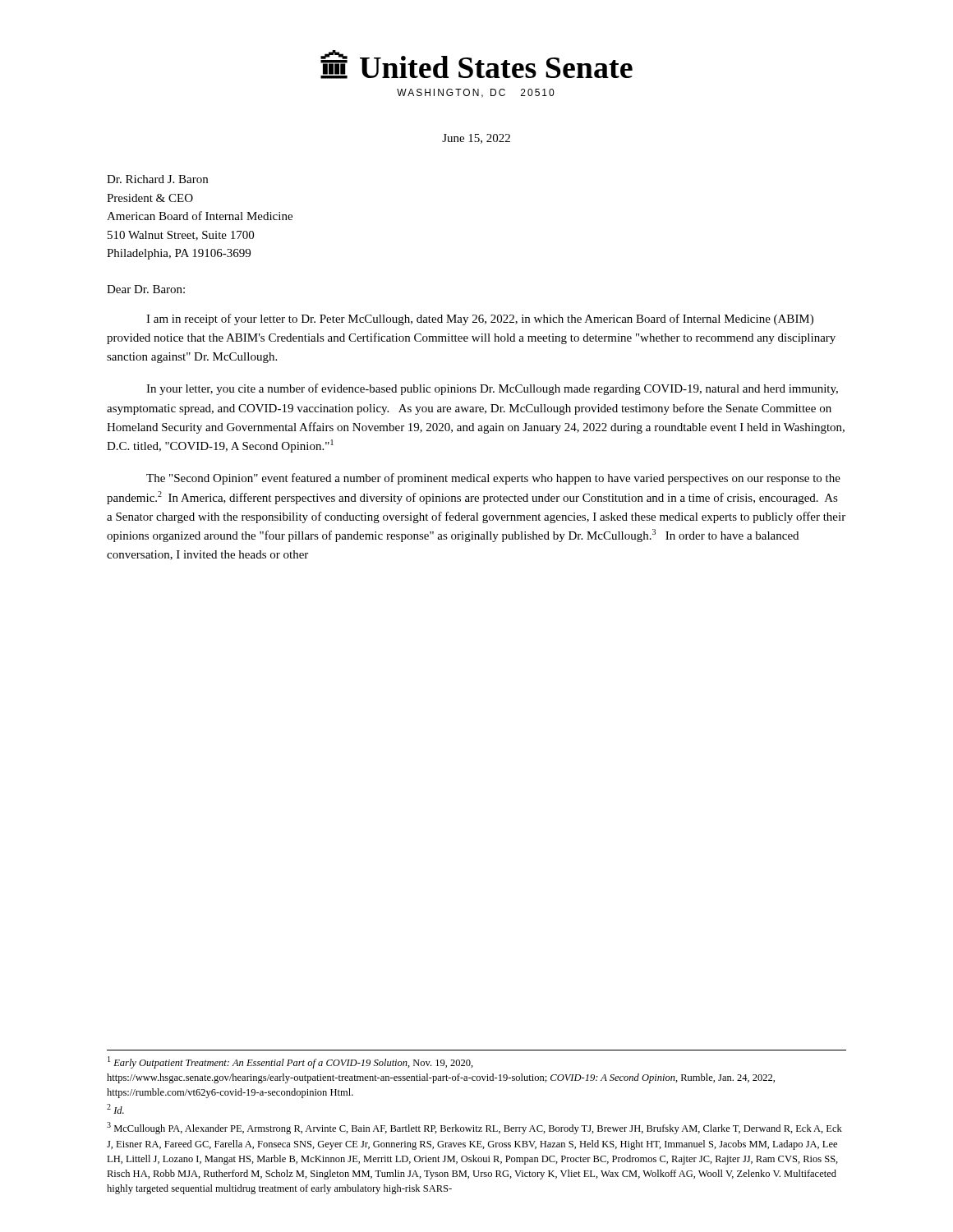953x1232 pixels.
Task: Click on the footnote that says "1 Early Outpatient Treatment: An"
Action: (441, 1077)
